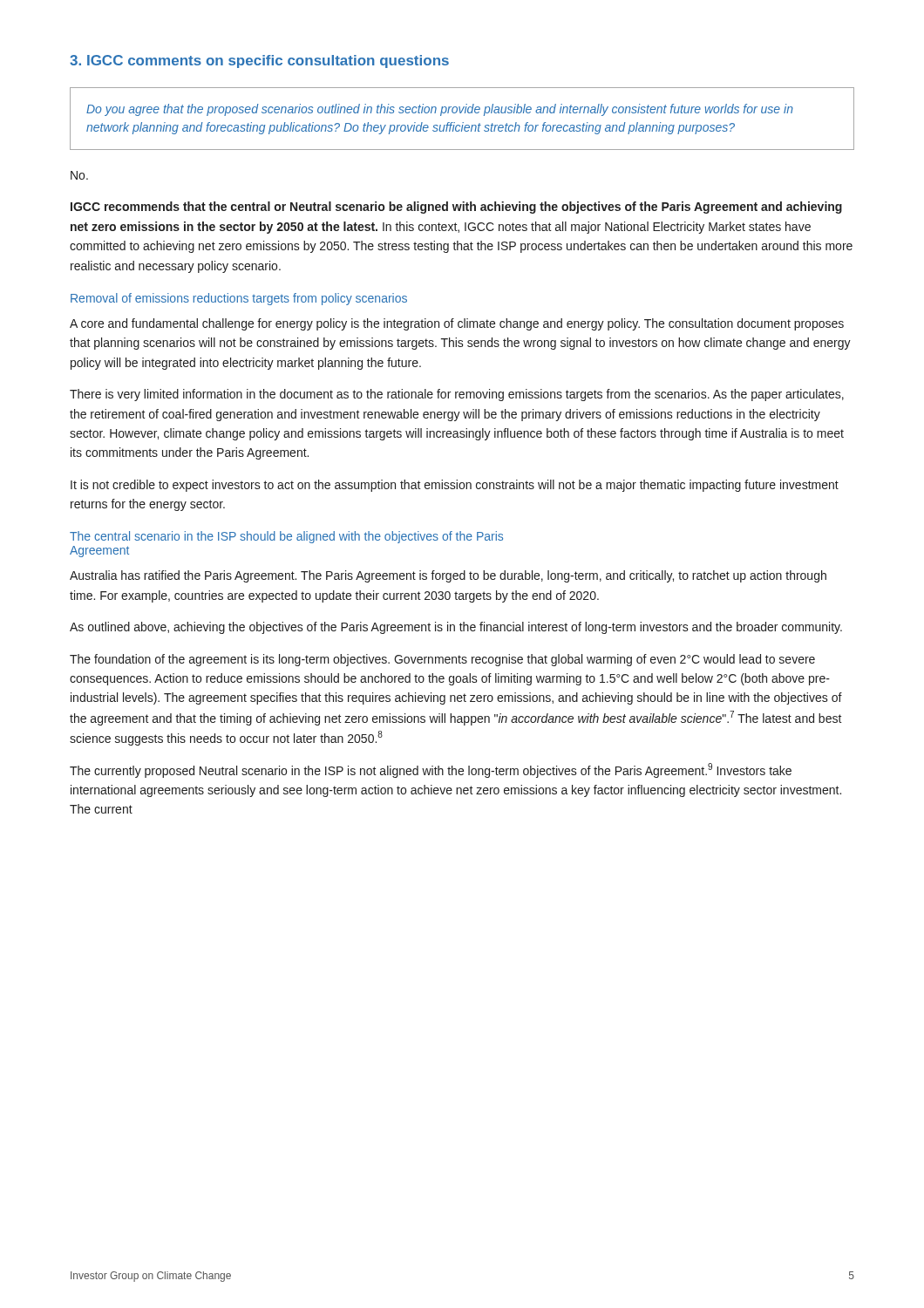Find the text starting "The currently proposed Neutral"
This screenshot has height=1308, width=924.
tap(456, 789)
